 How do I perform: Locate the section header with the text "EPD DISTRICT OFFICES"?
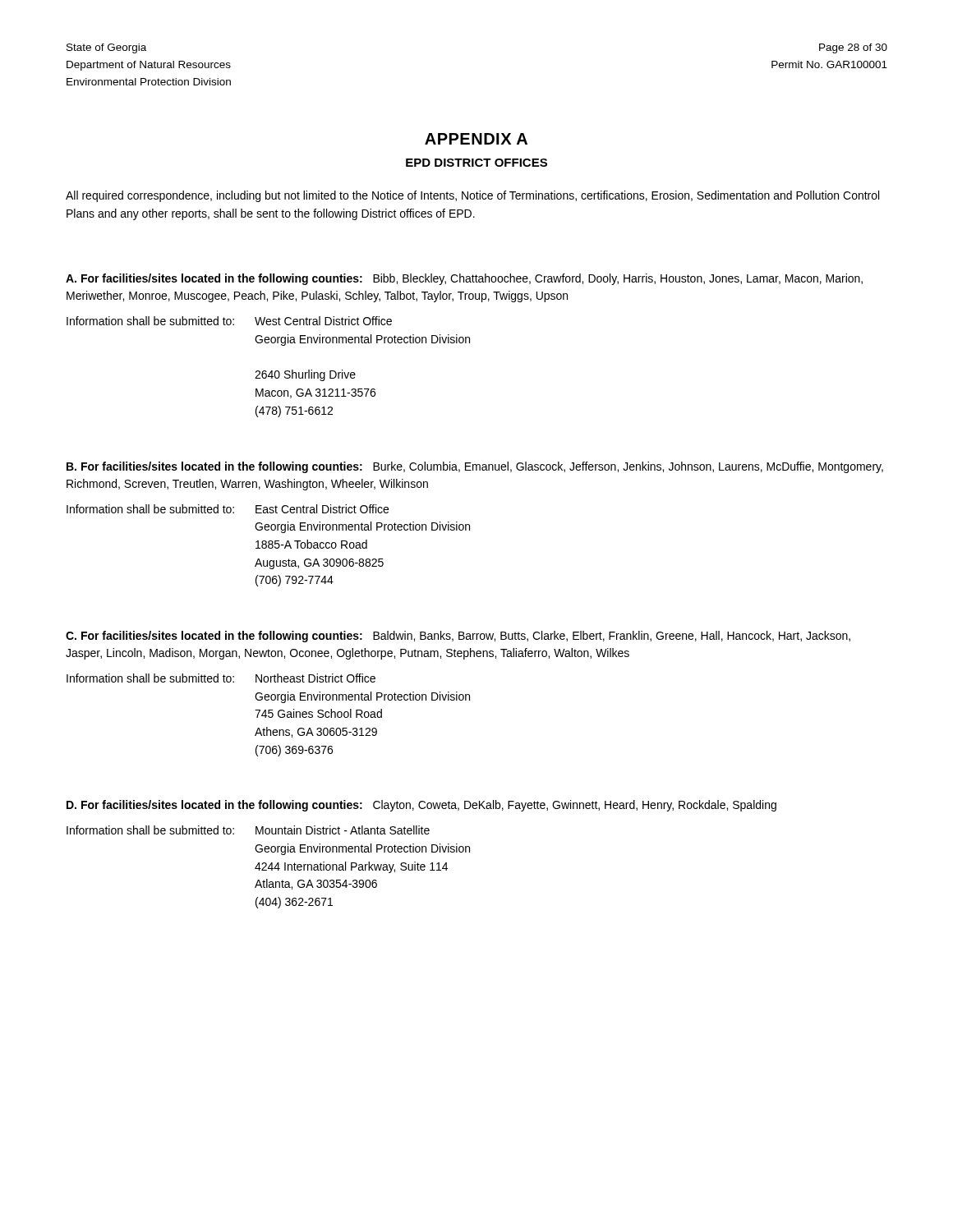pos(476,162)
